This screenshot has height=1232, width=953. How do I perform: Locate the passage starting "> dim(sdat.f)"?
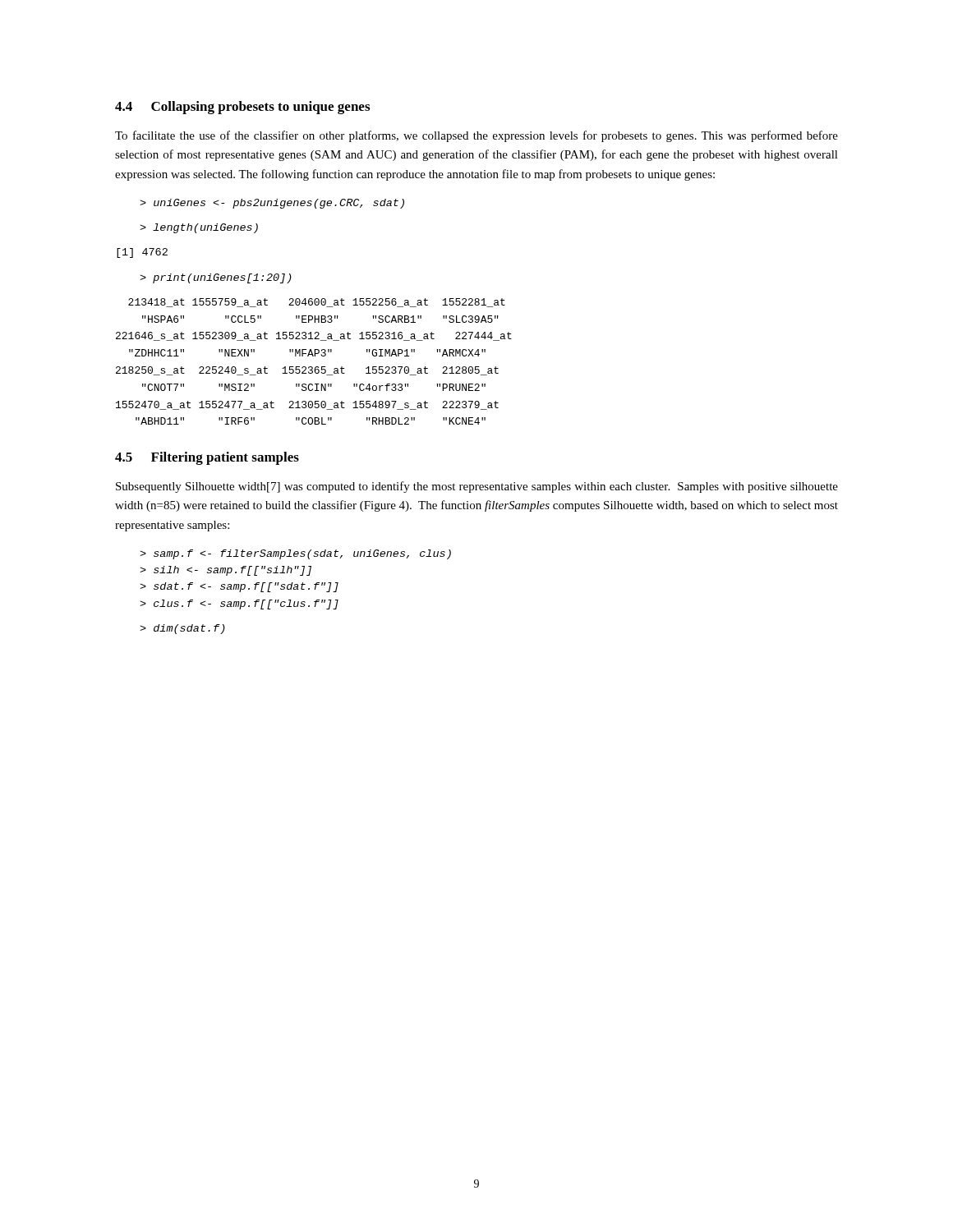(183, 629)
